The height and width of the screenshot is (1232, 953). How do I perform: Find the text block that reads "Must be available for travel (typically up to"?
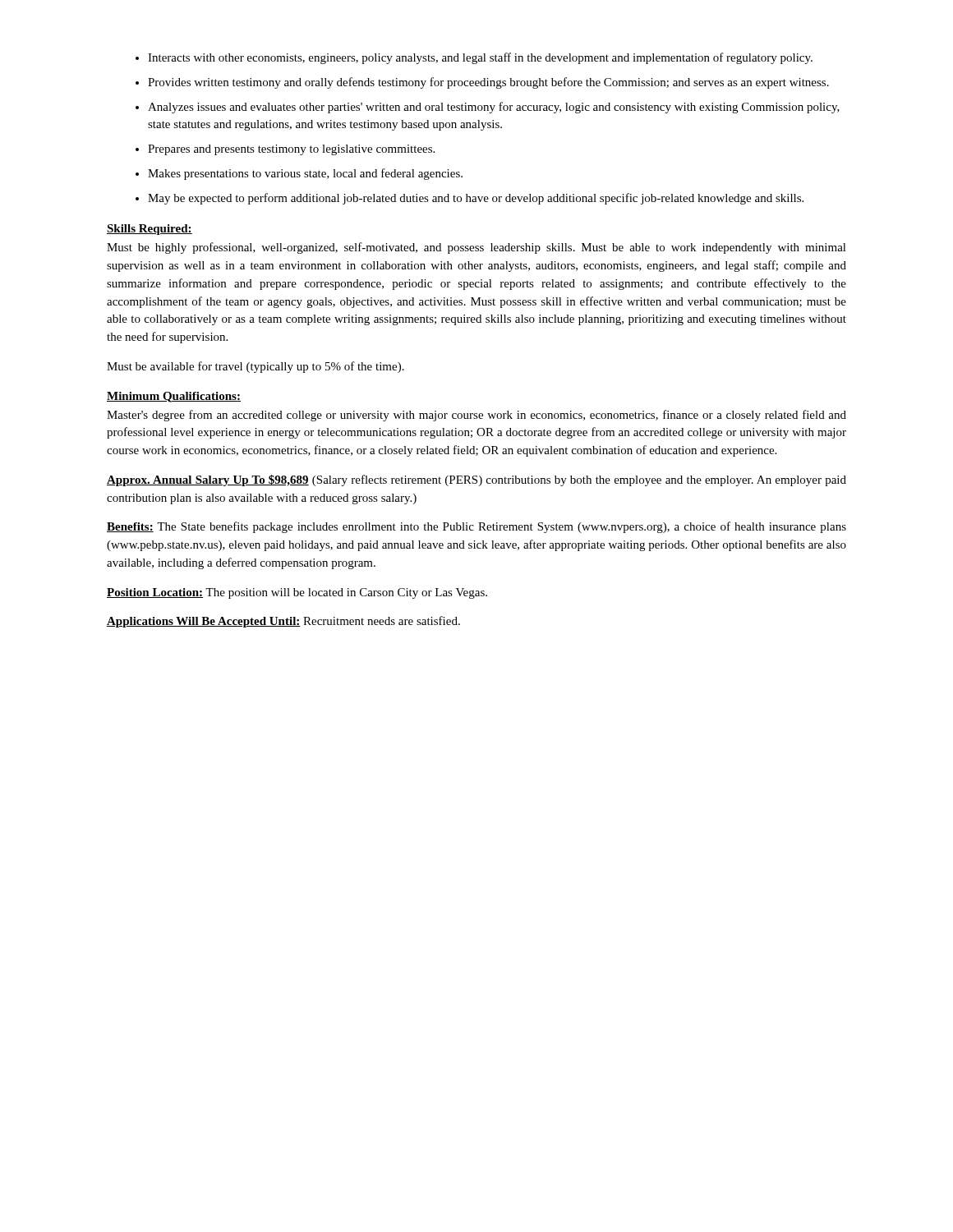click(x=256, y=366)
